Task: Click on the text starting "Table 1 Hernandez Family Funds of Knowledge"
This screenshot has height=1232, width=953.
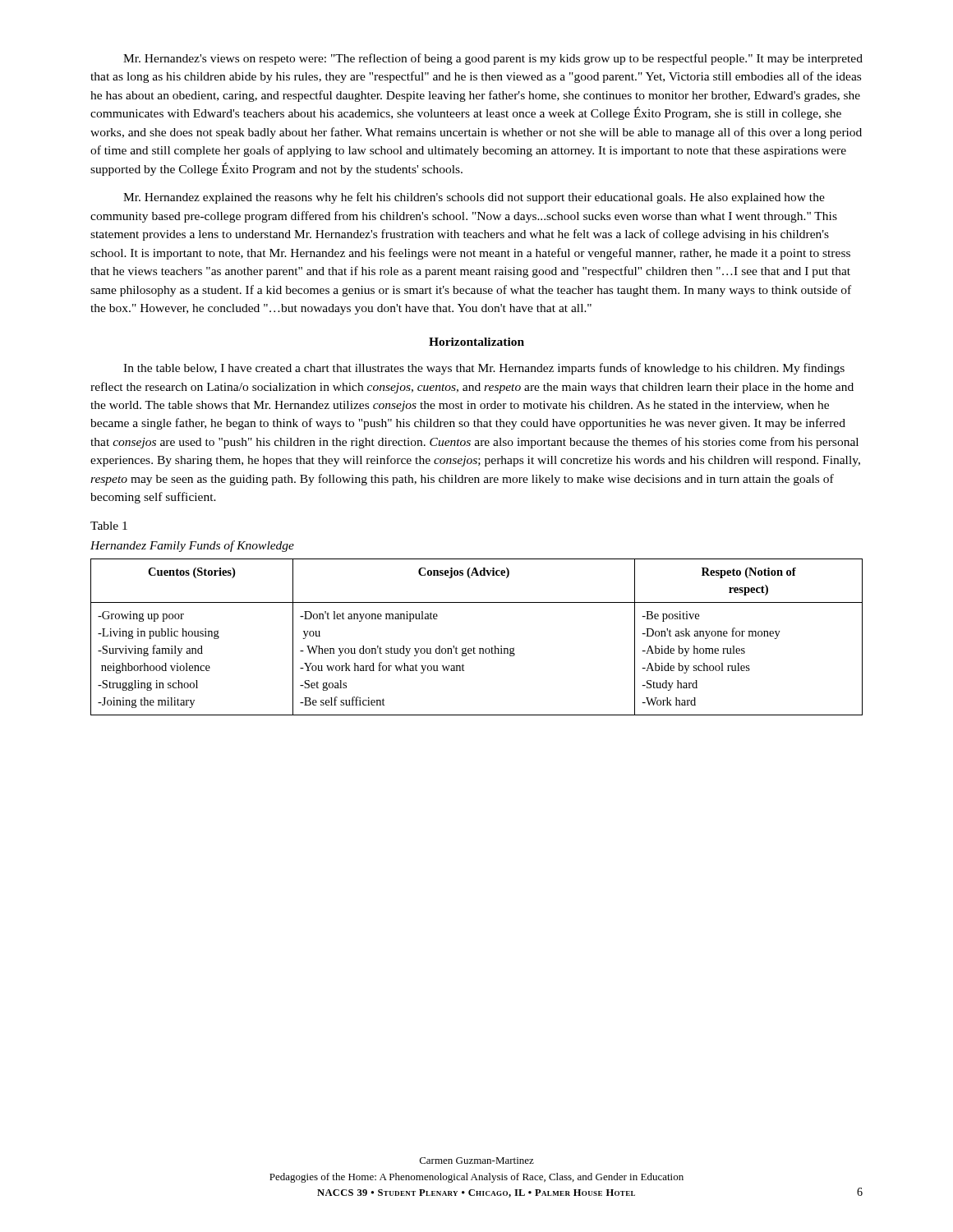Action: click(109, 526)
